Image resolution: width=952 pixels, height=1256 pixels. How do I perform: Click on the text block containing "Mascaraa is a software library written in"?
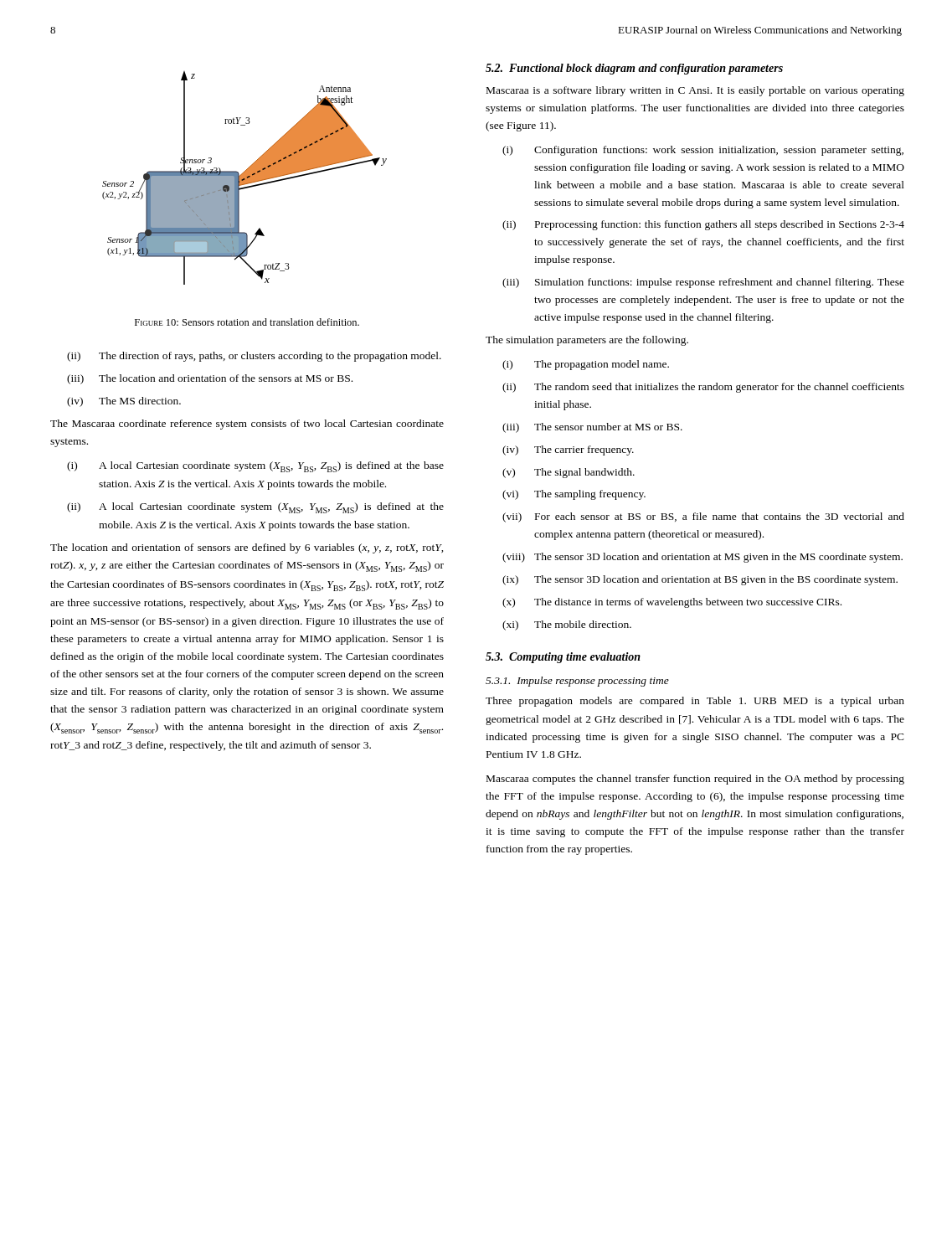click(695, 108)
